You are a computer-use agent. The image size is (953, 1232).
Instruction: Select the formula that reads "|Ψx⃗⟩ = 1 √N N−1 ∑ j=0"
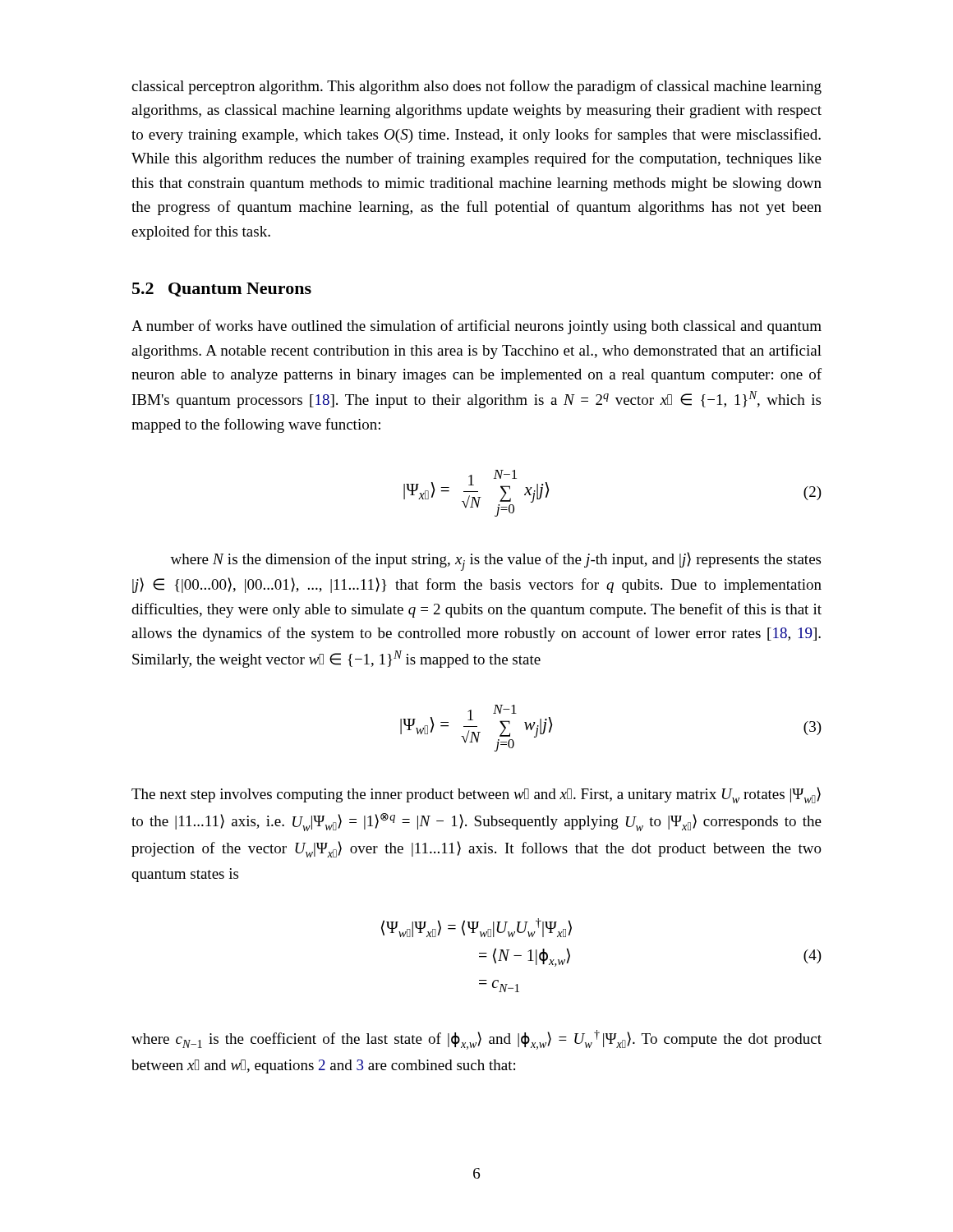coord(471,492)
